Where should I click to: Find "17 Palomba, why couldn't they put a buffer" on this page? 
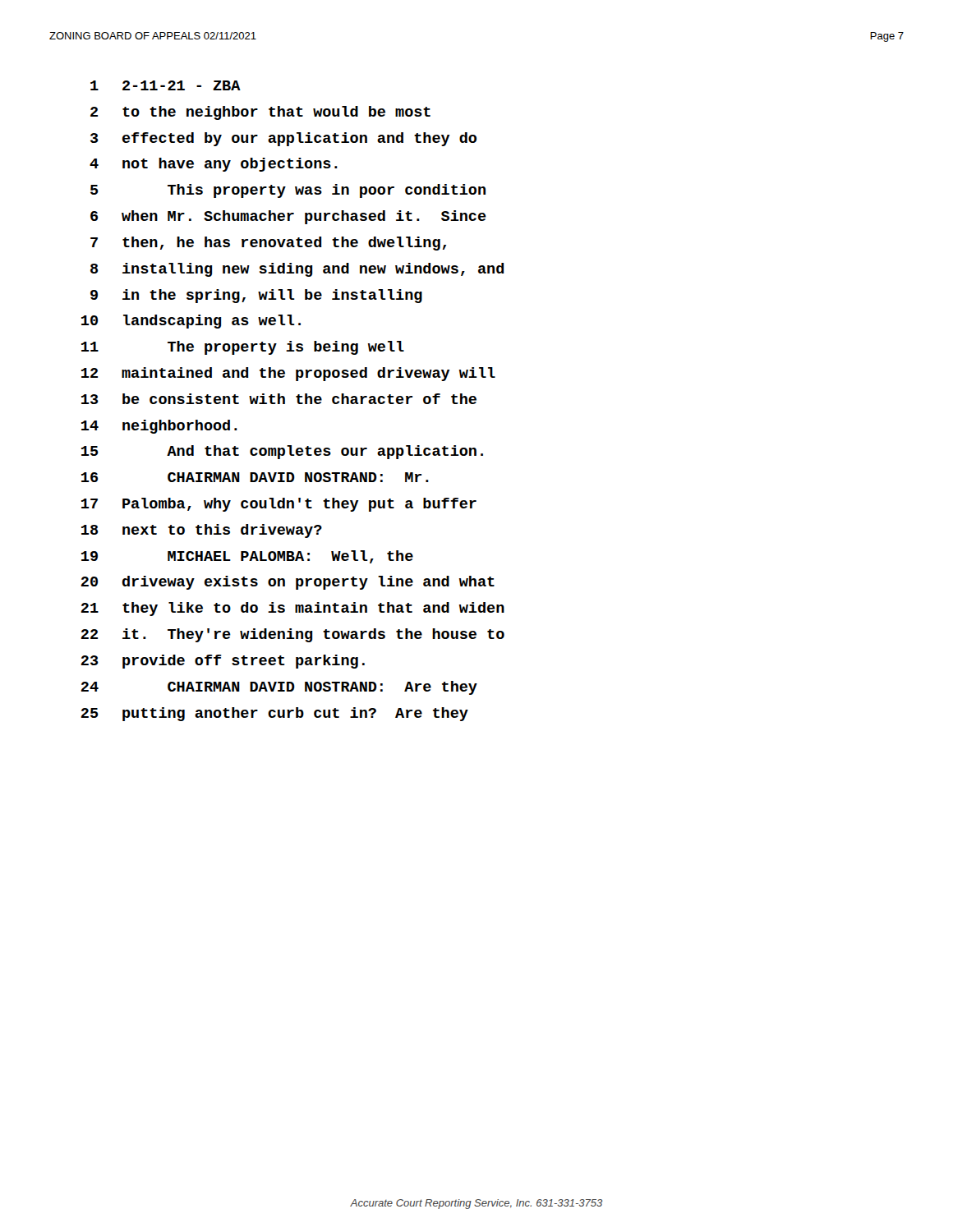[x=263, y=505]
